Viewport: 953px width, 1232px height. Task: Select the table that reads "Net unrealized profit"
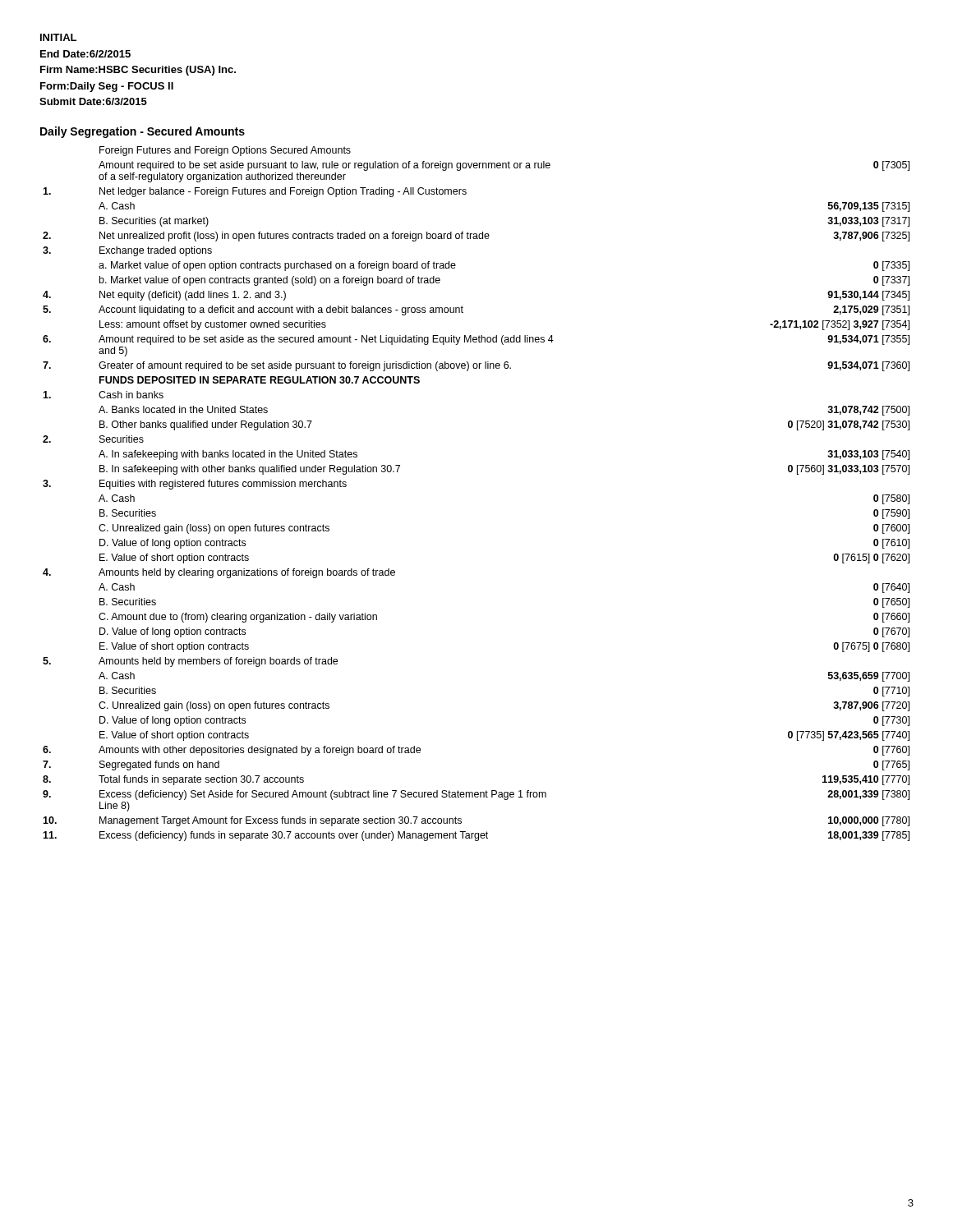coord(476,492)
